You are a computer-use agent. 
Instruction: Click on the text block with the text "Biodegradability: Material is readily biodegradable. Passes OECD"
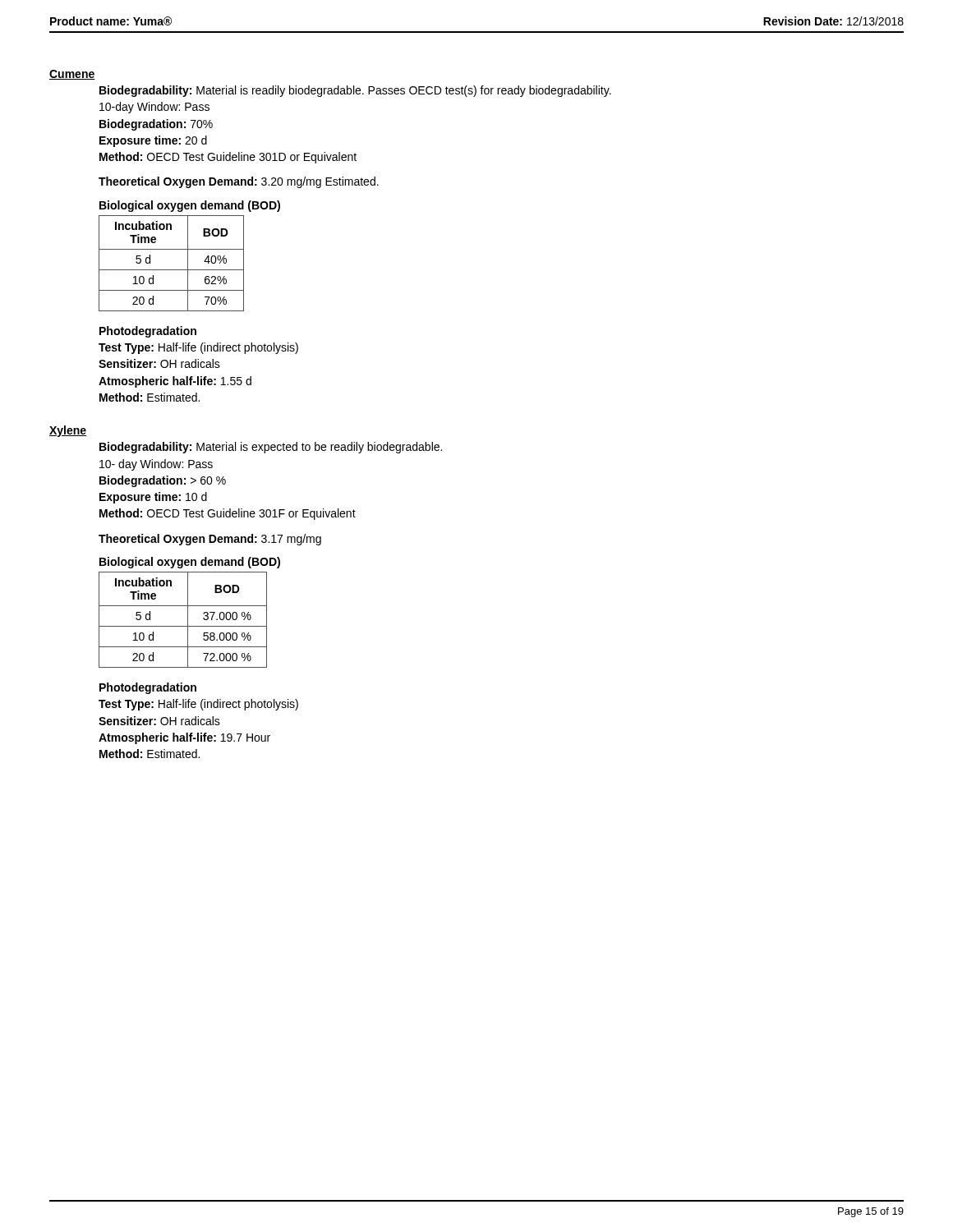point(355,91)
